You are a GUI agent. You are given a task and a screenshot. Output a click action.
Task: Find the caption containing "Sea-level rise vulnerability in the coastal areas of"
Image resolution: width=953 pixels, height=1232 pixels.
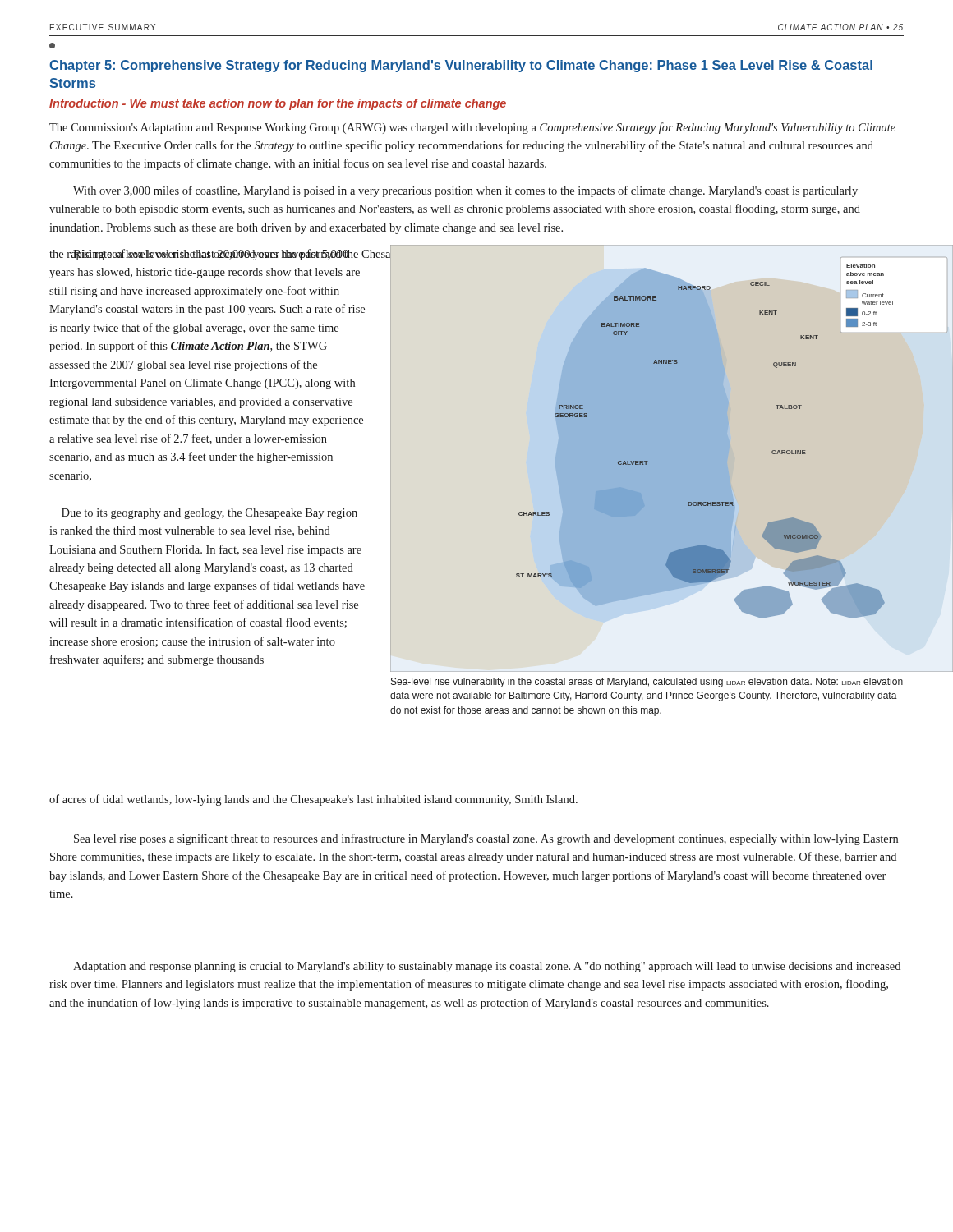[647, 696]
